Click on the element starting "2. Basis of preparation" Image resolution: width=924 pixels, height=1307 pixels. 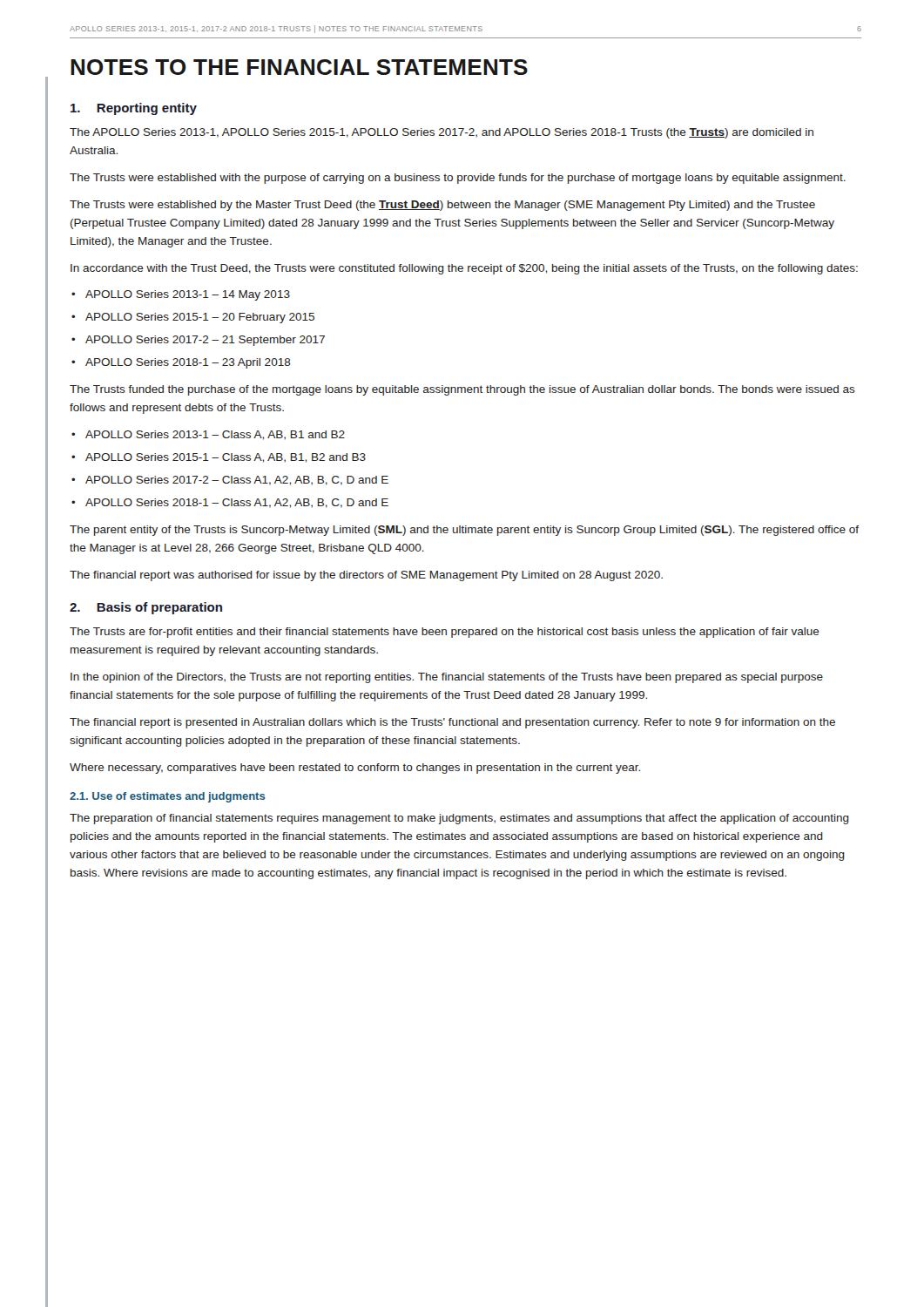(146, 608)
